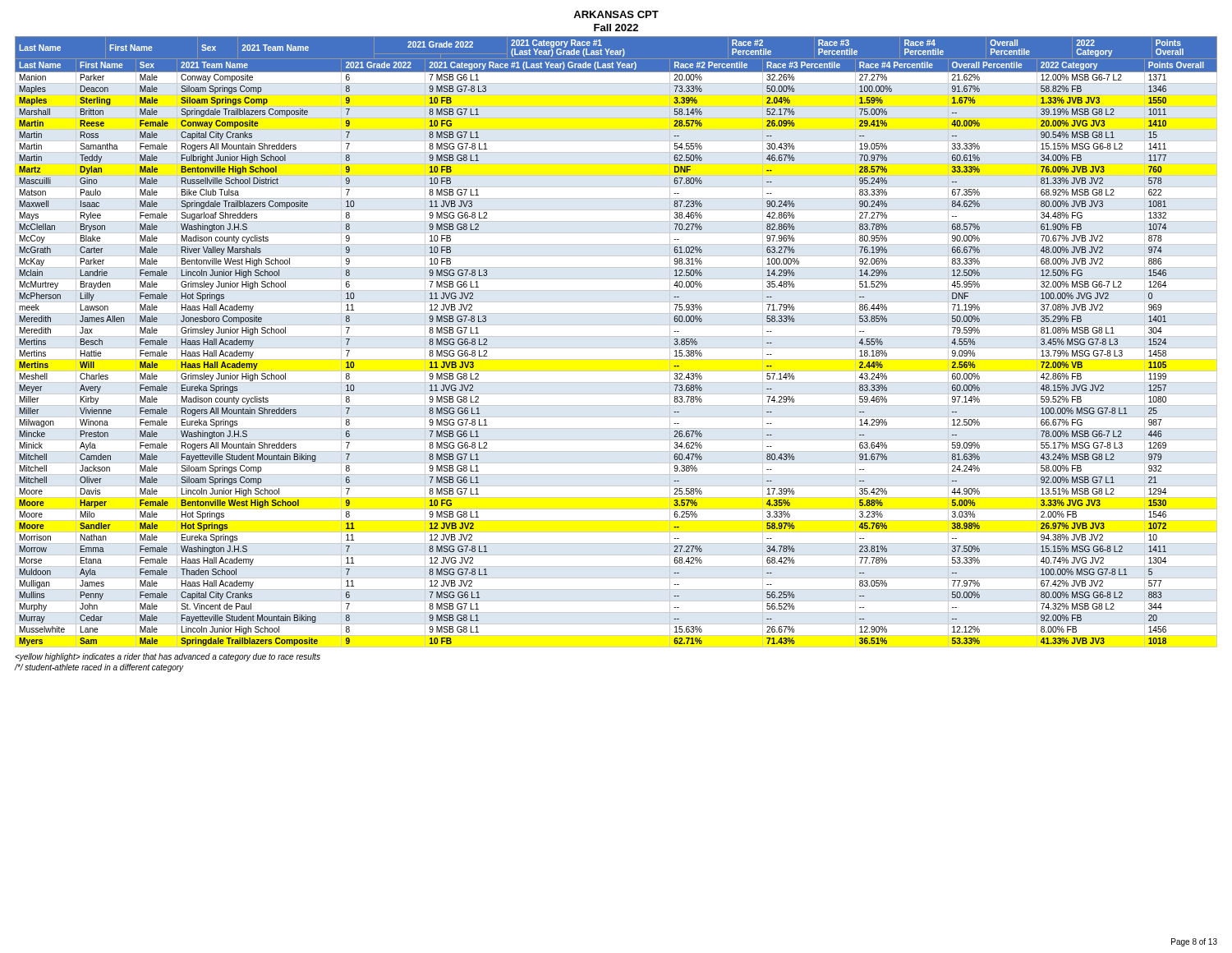
Task: Click on the footnote with the text "/*/ student-athlete raced in a different category"
Action: tap(99, 668)
